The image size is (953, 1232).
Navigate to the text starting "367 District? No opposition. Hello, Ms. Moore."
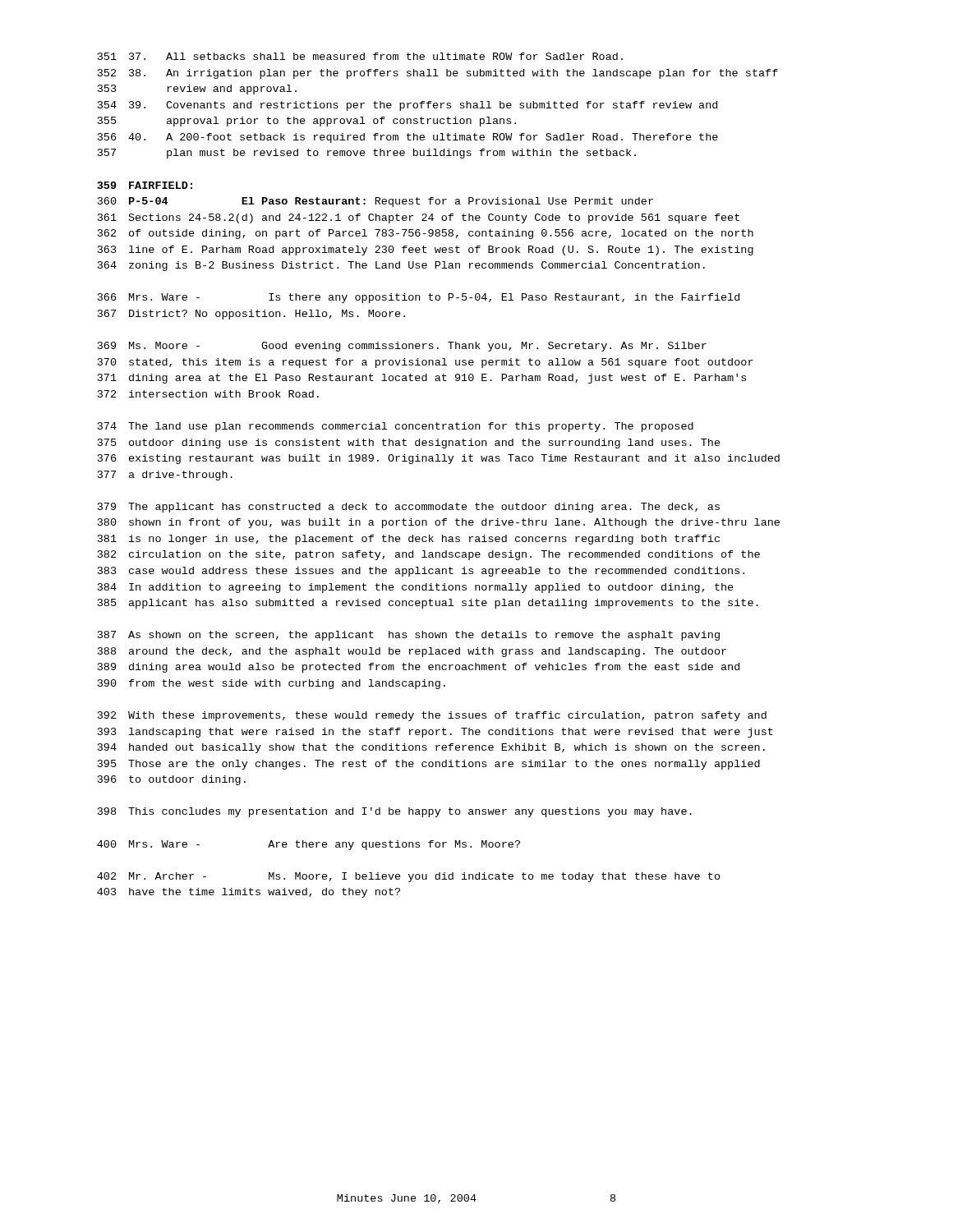click(x=251, y=315)
